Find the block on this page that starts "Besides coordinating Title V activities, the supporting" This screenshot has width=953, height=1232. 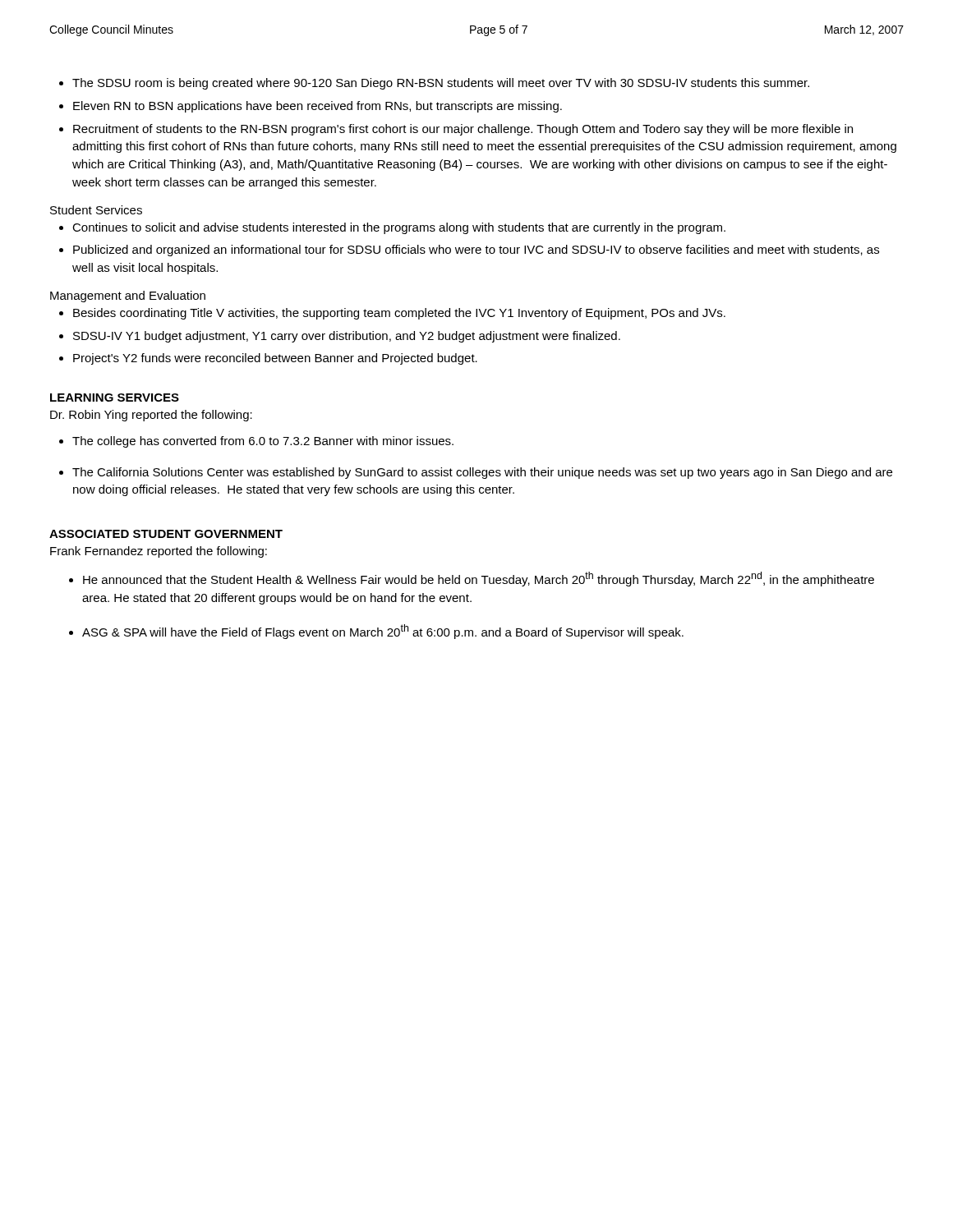coord(399,312)
